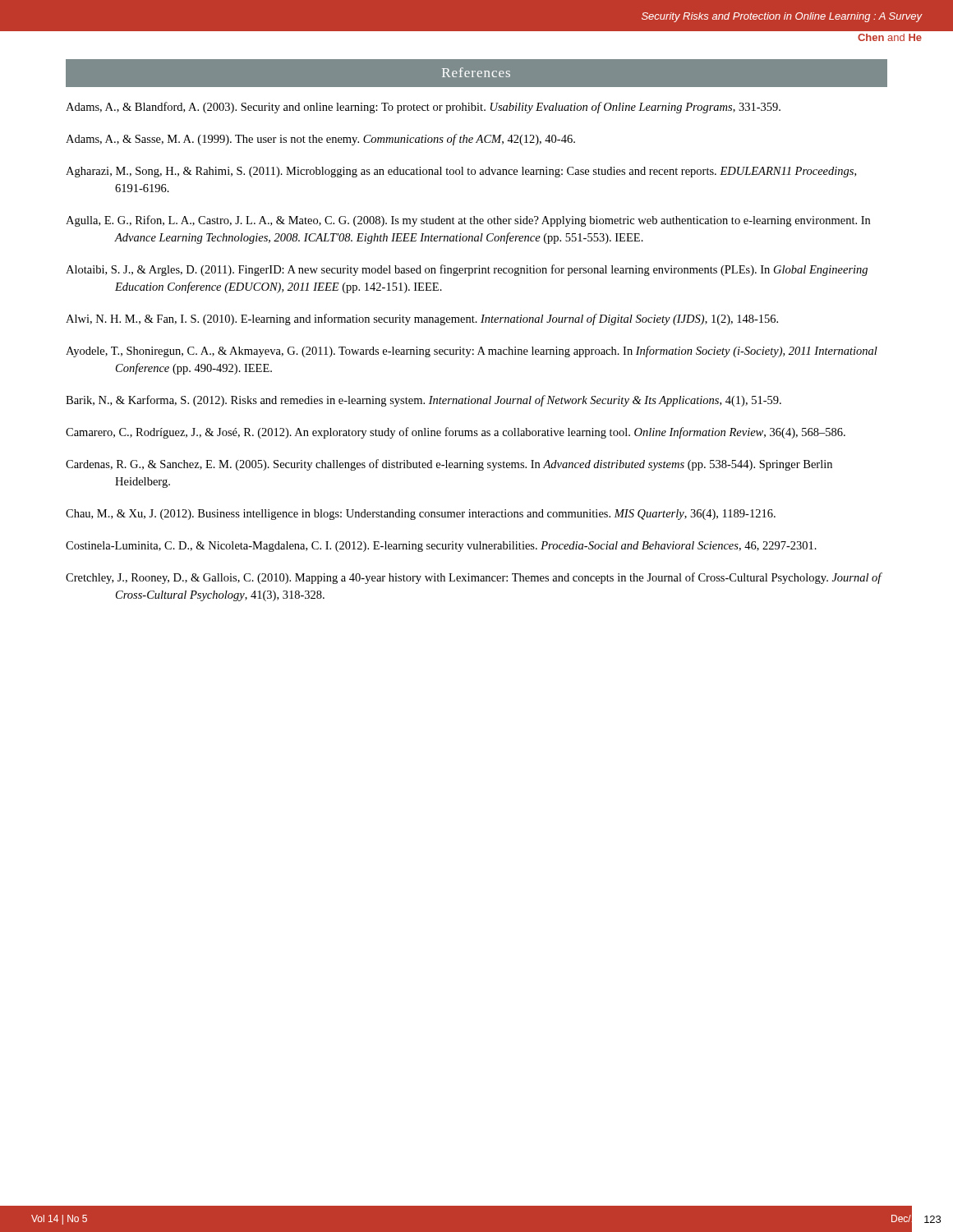953x1232 pixels.
Task: Find a section header
Action: [476, 73]
